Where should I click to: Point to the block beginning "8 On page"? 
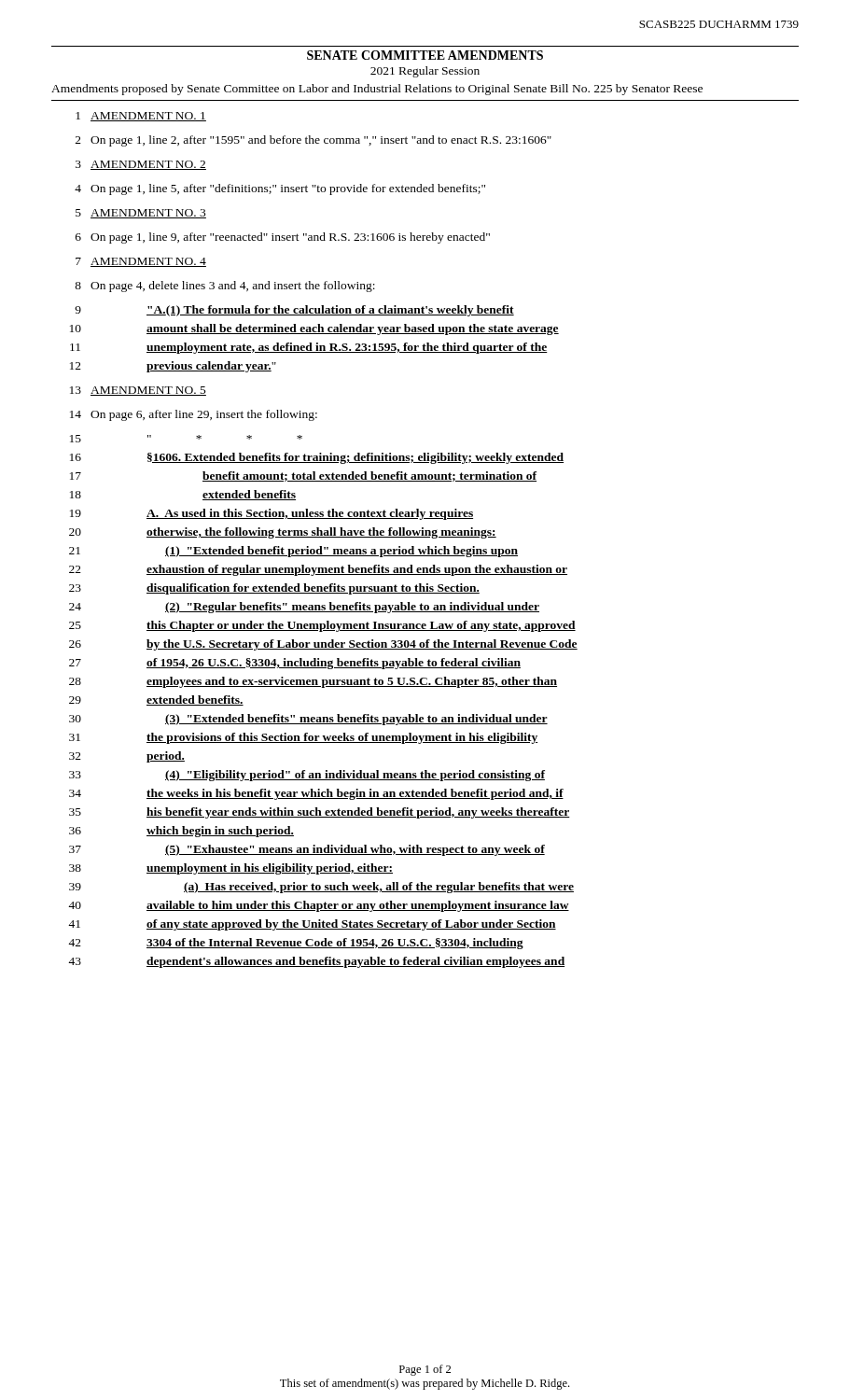[225, 287]
